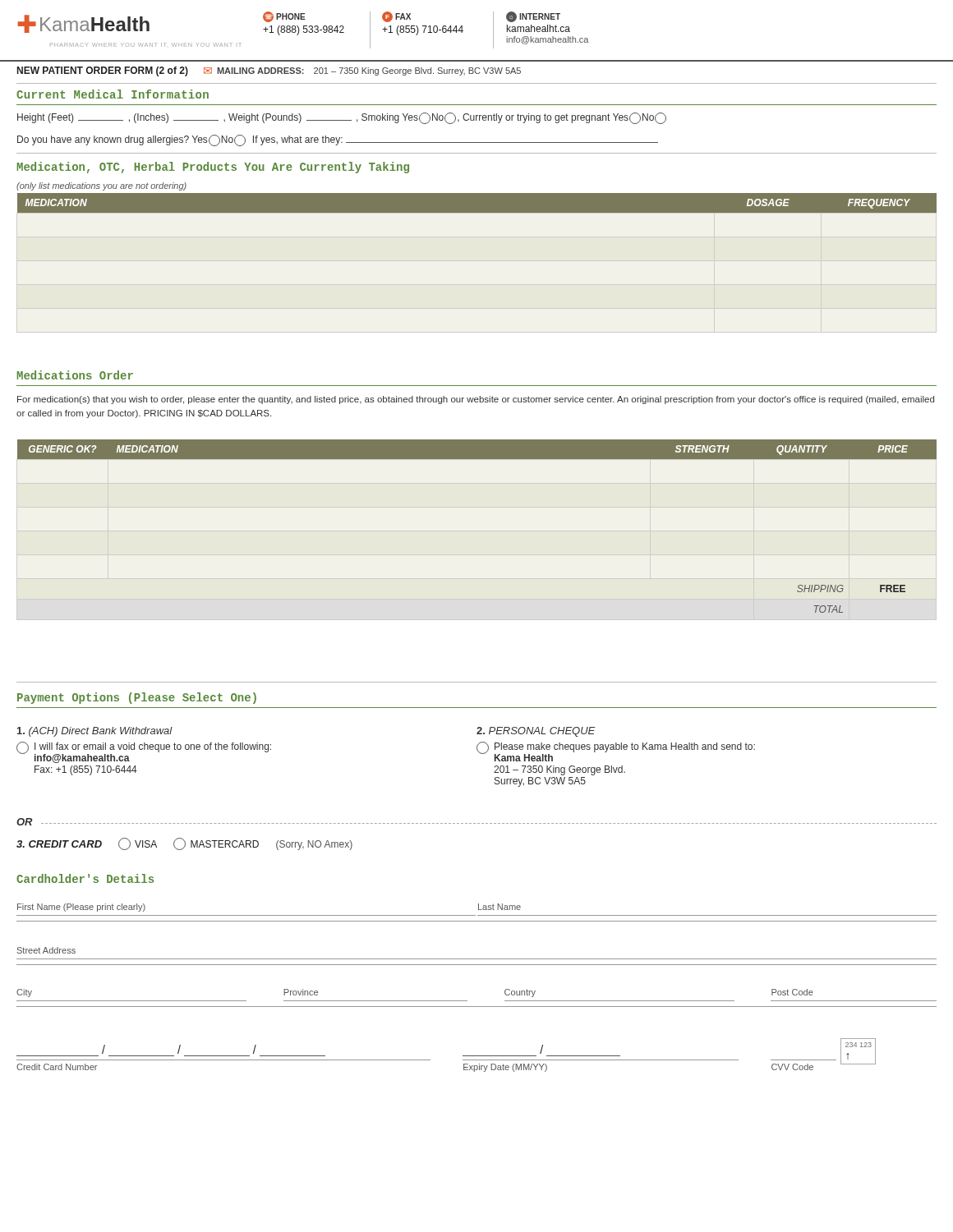Select the text starting "Payment Options (Please"
The image size is (953, 1232).
tap(476, 700)
